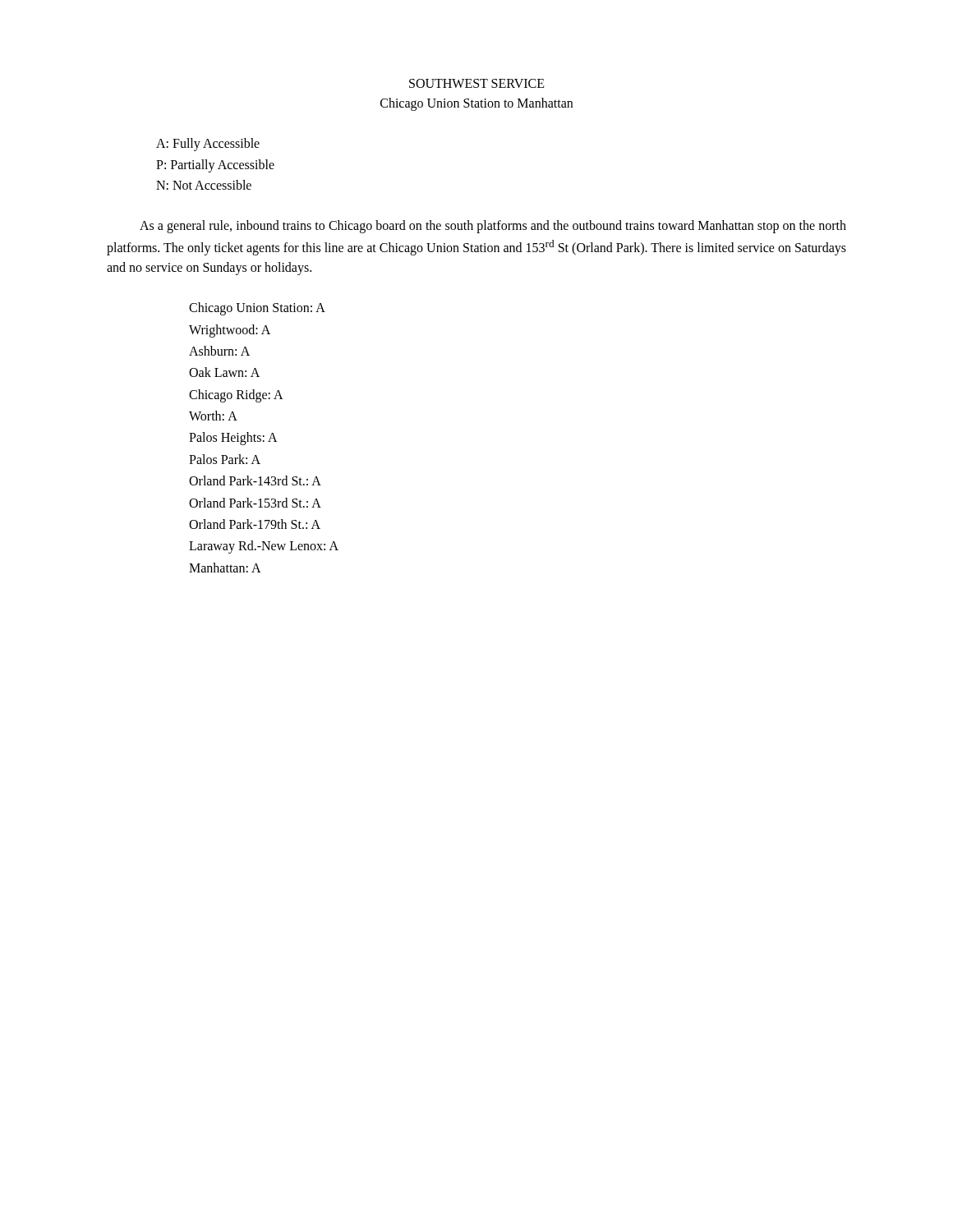Point to "SOUTHWEST SERVICE Chicago Union Station to Manhattan"
Image resolution: width=953 pixels, height=1232 pixels.
(x=476, y=94)
